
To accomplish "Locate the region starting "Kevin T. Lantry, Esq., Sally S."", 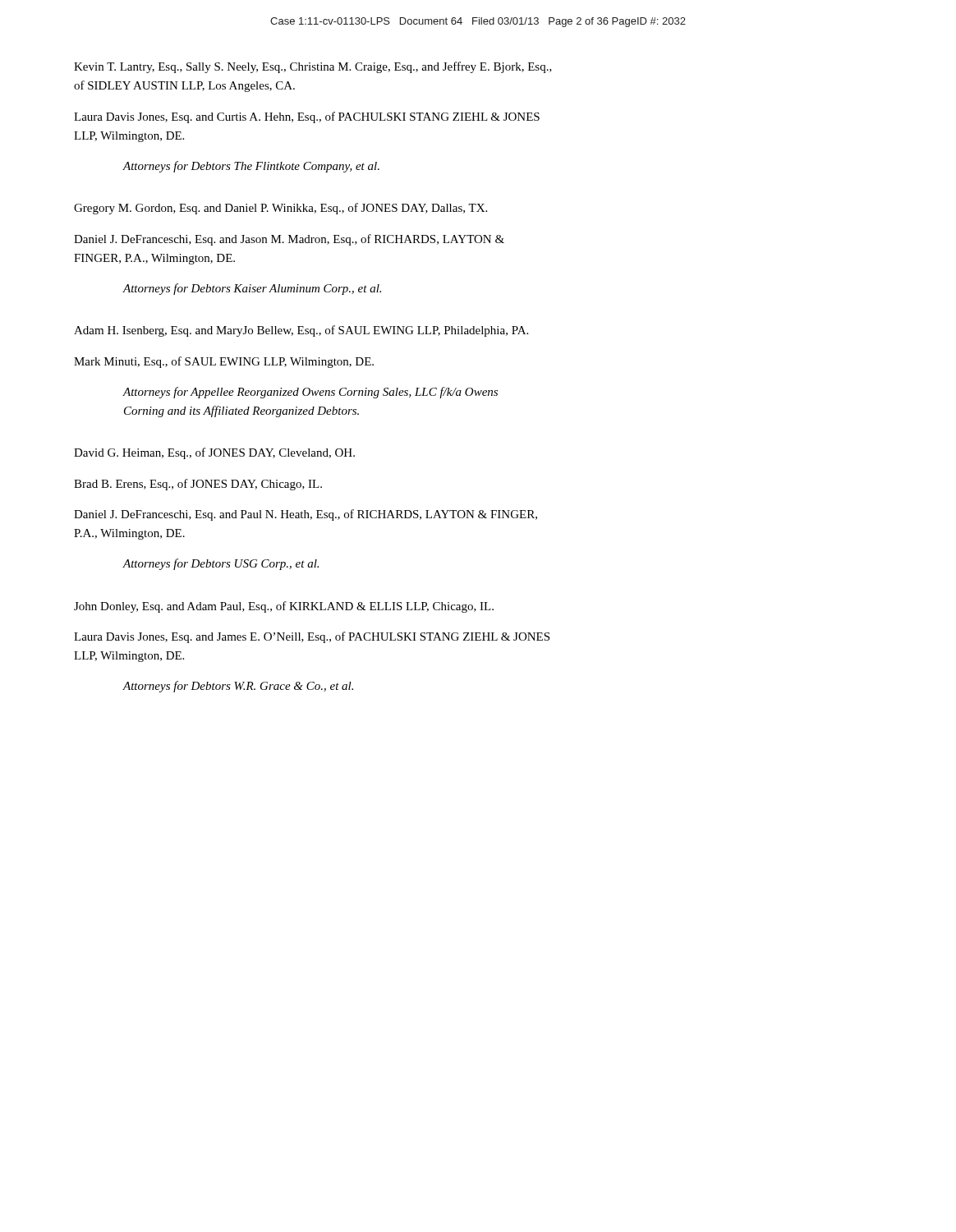I will click(313, 76).
